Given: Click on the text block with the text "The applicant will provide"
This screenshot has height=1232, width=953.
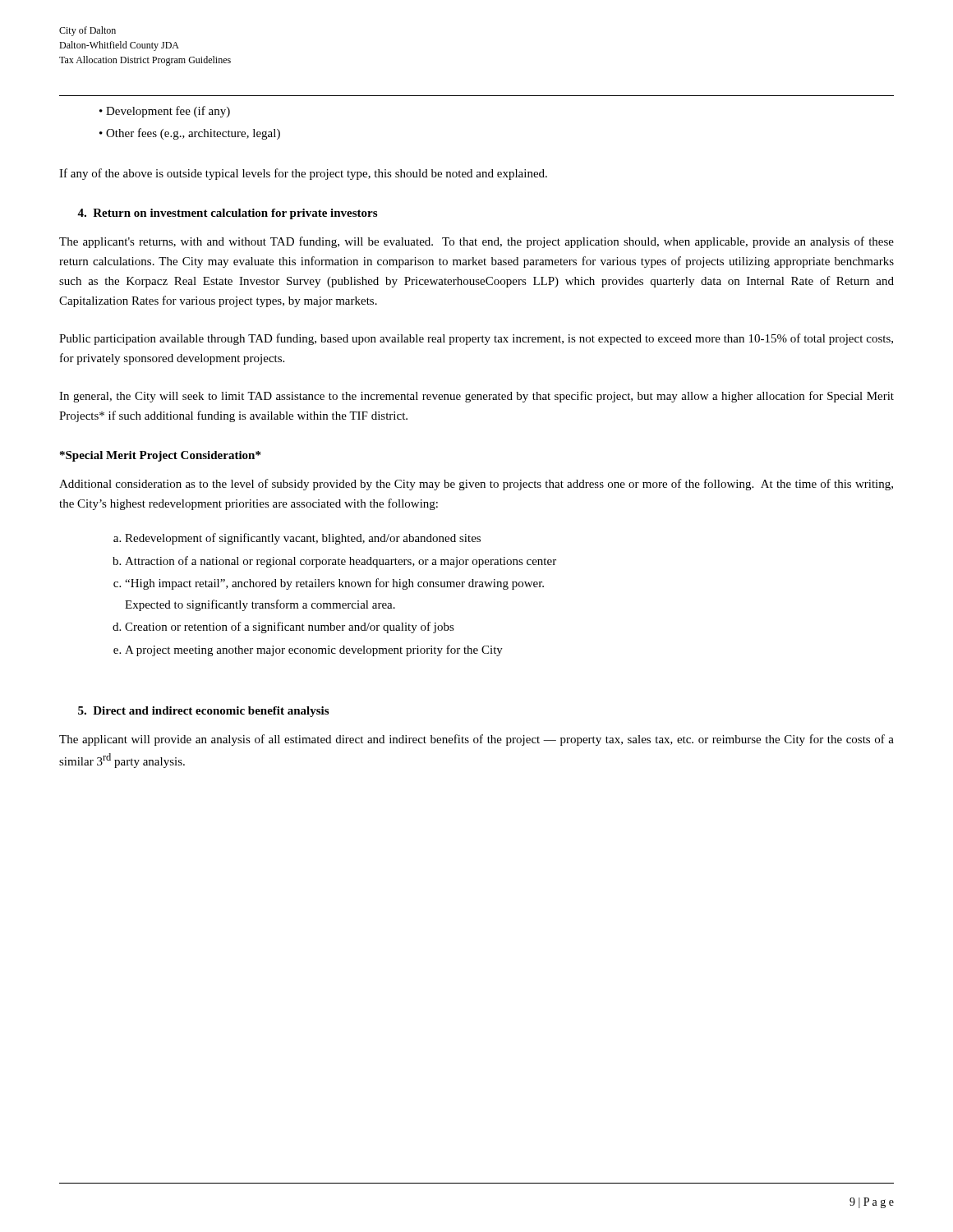Looking at the screenshot, I should pyautogui.click(x=476, y=750).
